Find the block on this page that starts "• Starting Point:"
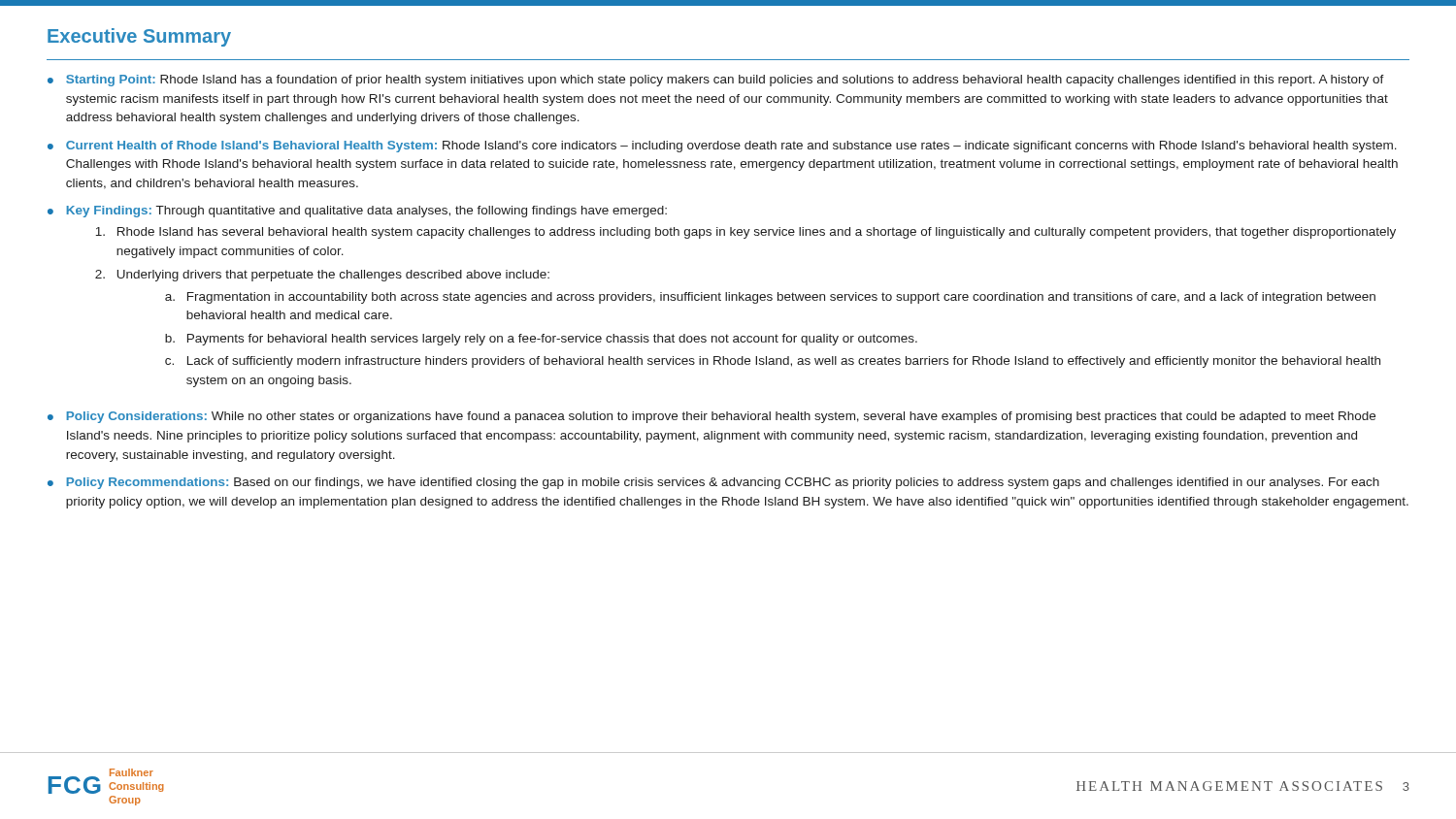The image size is (1456, 819). pos(728,98)
